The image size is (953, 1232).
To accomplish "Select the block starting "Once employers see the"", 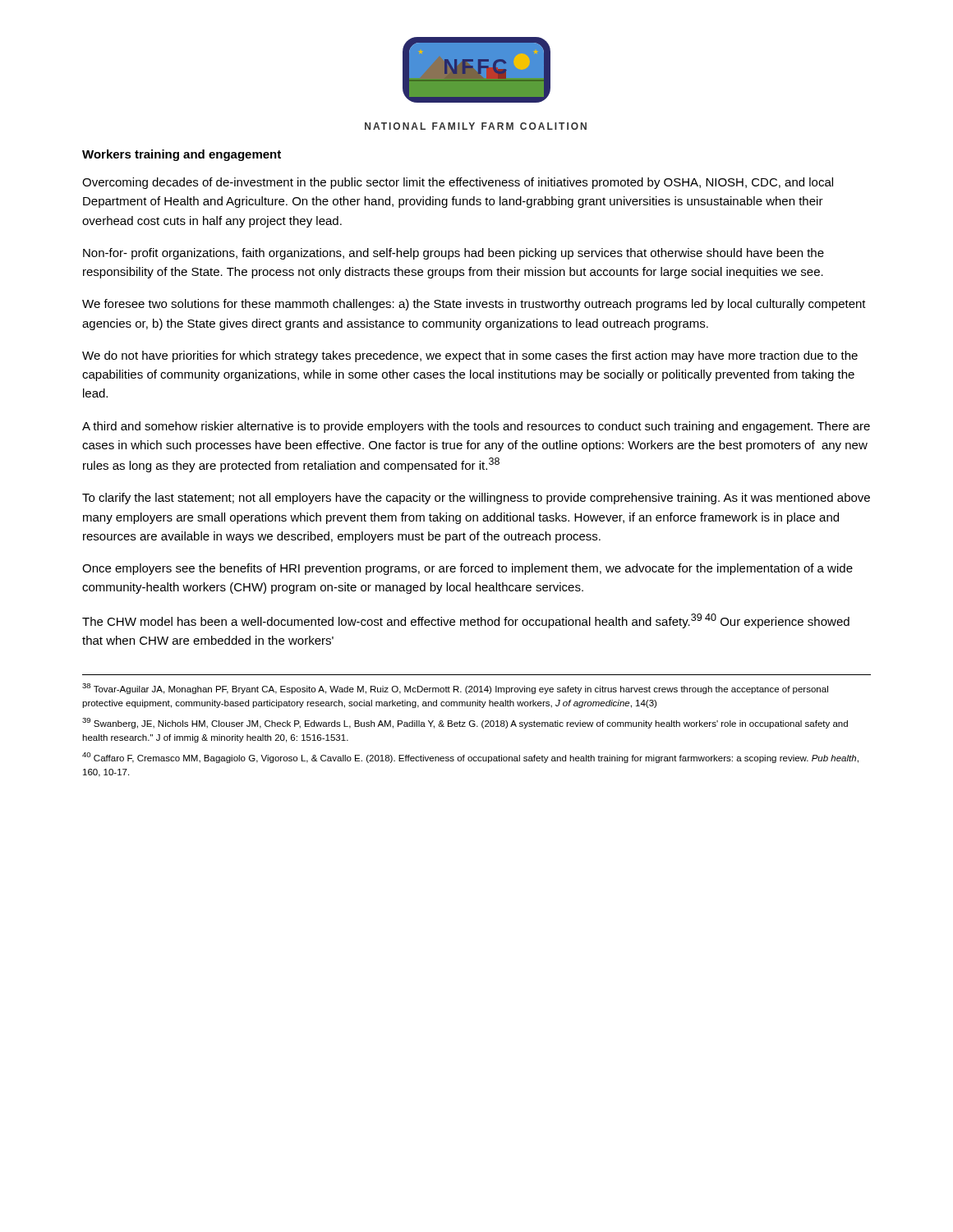I will click(x=467, y=578).
